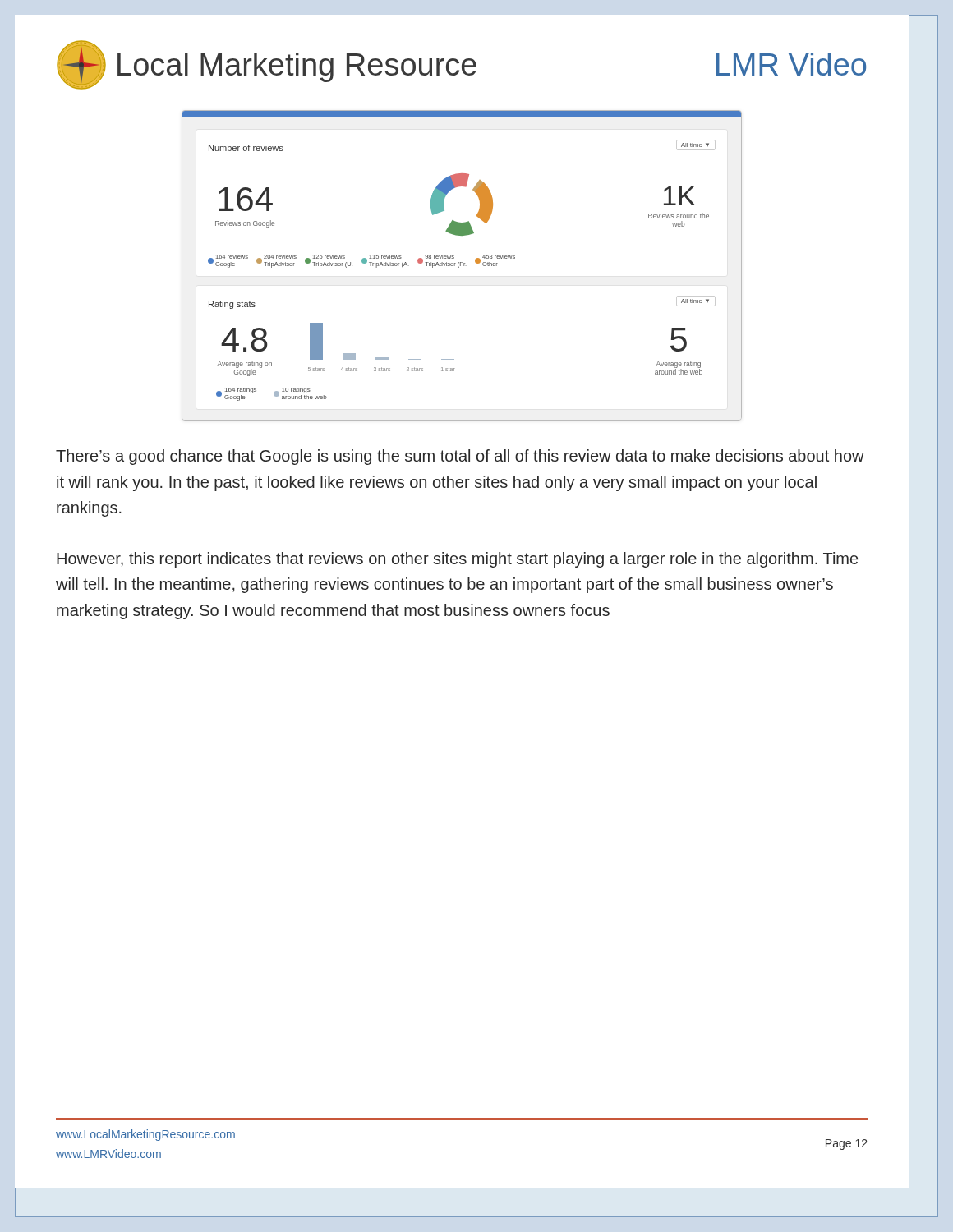Screen dimensions: 1232x953
Task: Click on the title containing "Local Marketing Resource LMR Video"
Action: point(462,65)
